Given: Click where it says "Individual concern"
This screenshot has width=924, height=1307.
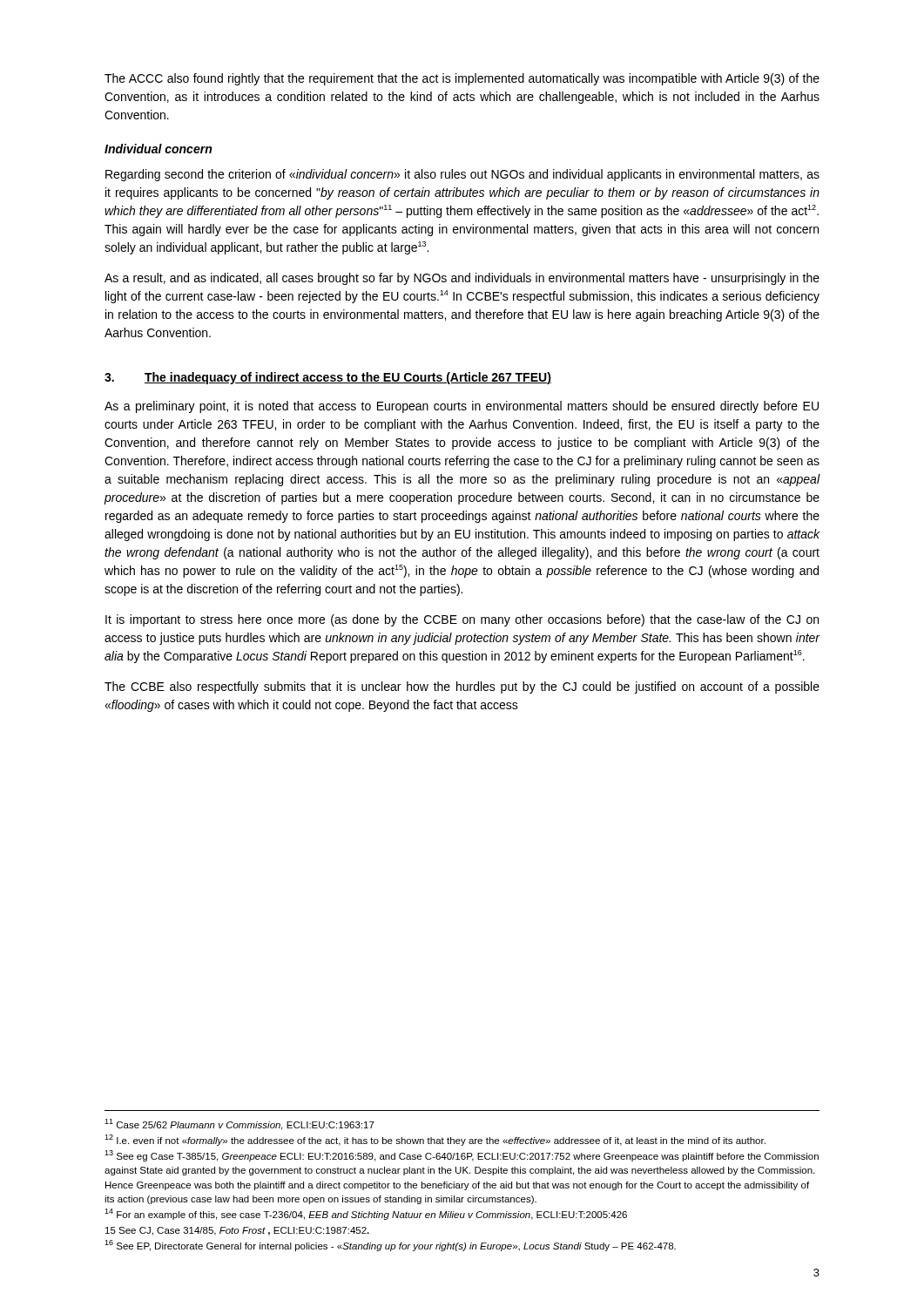Looking at the screenshot, I should pos(158,149).
